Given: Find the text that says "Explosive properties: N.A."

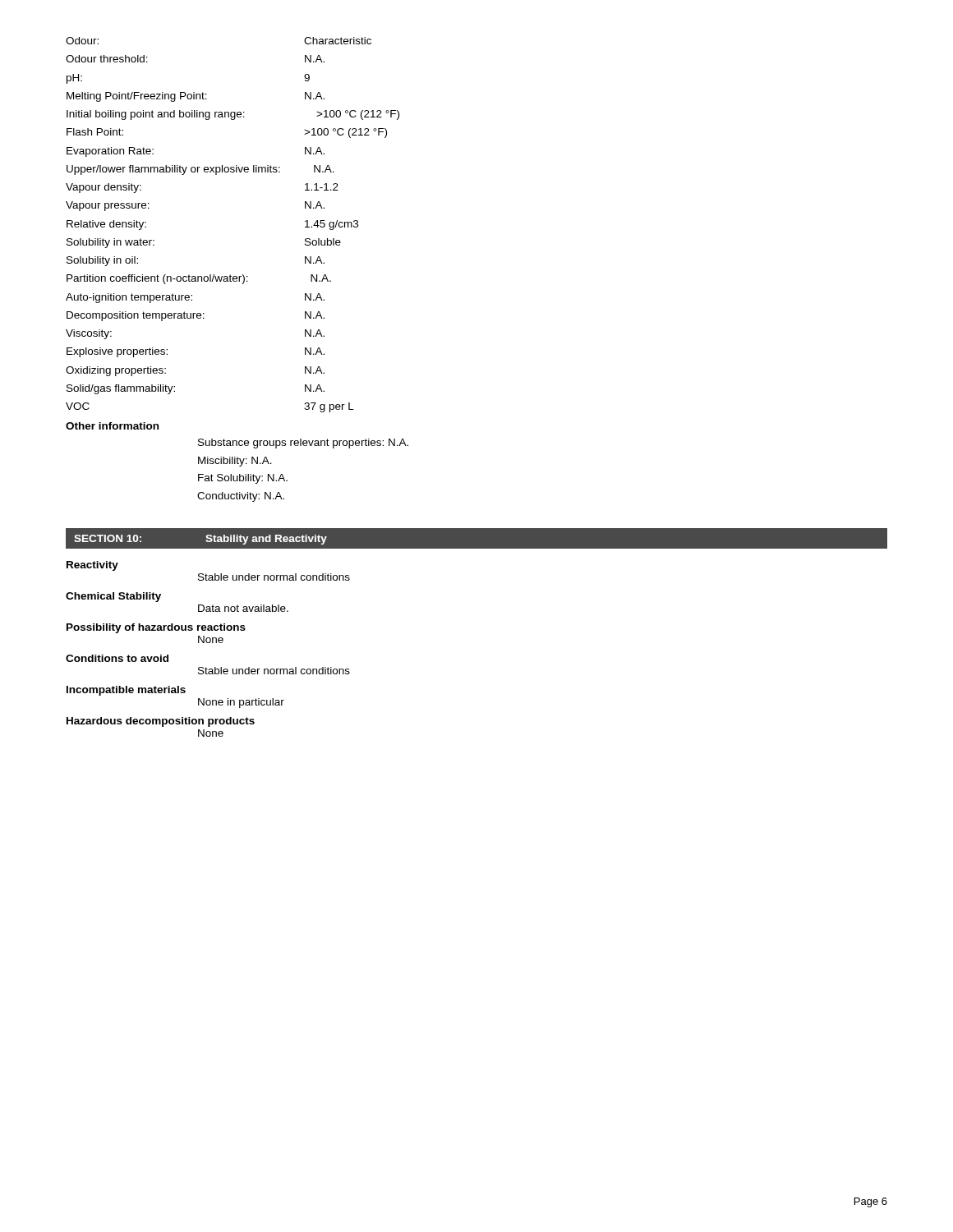Looking at the screenshot, I should click(x=120, y=354).
